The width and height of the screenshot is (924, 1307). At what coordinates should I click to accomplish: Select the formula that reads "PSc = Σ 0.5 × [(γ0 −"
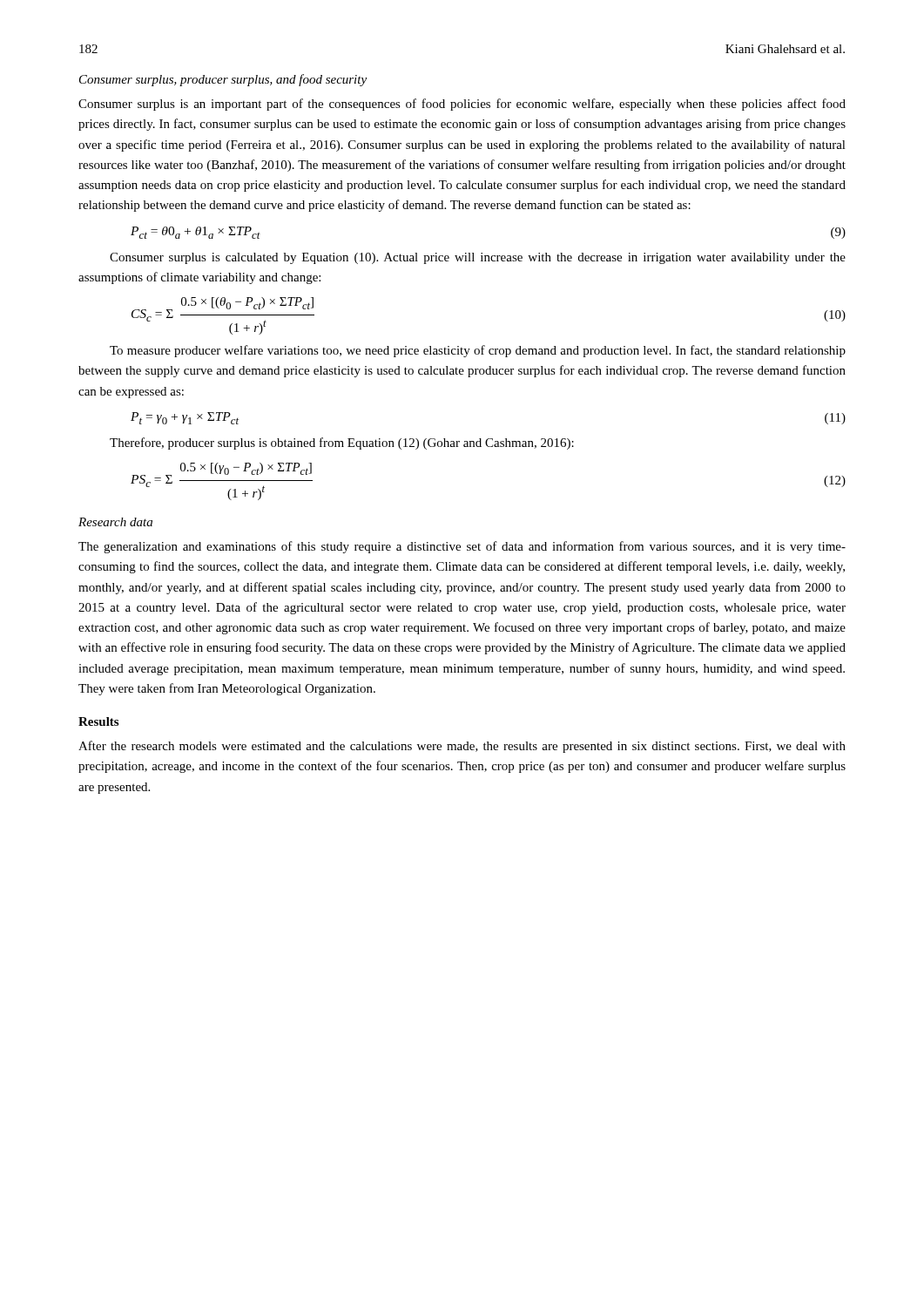[x=246, y=481]
